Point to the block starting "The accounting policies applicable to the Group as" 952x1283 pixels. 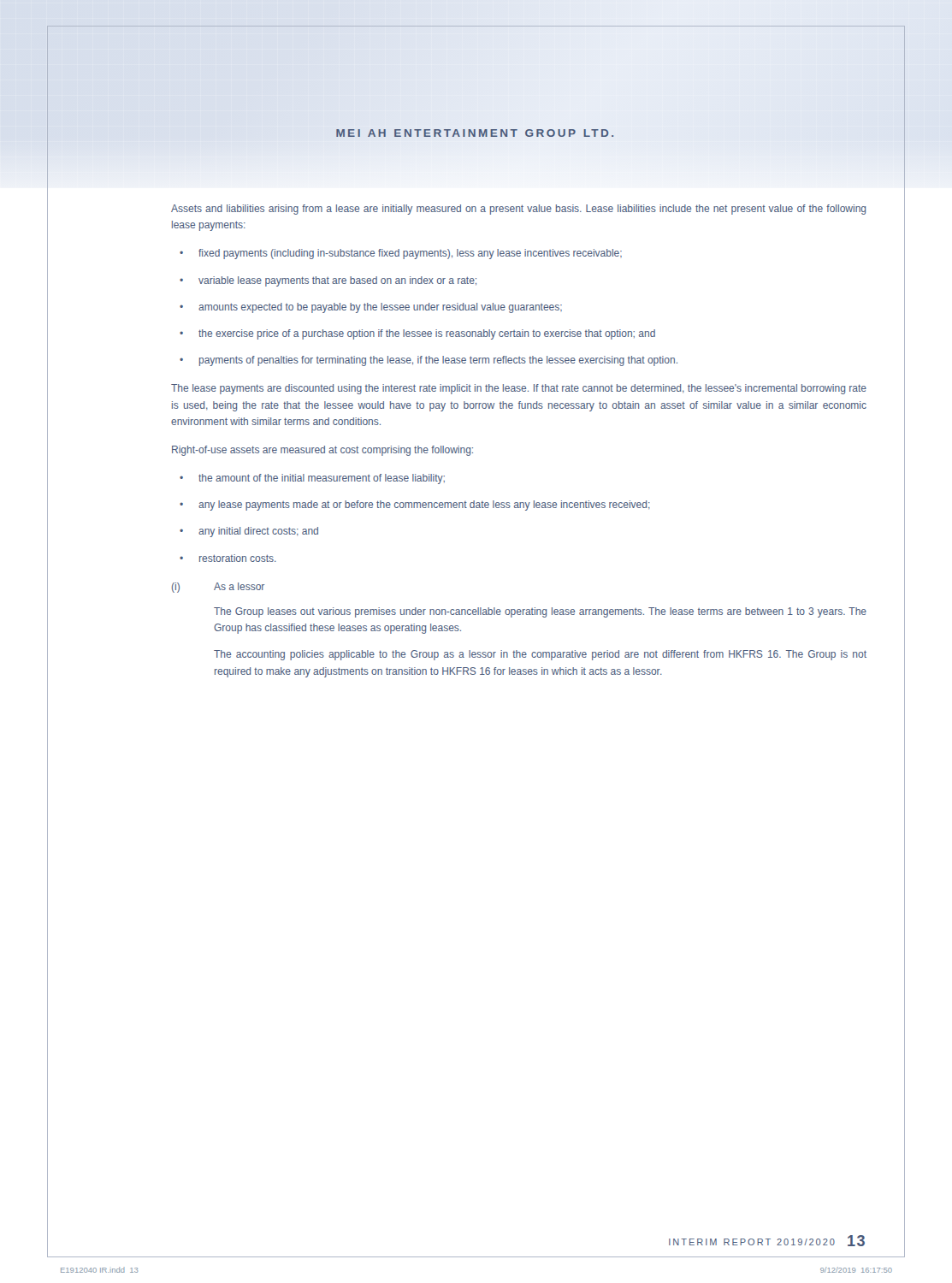point(540,663)
